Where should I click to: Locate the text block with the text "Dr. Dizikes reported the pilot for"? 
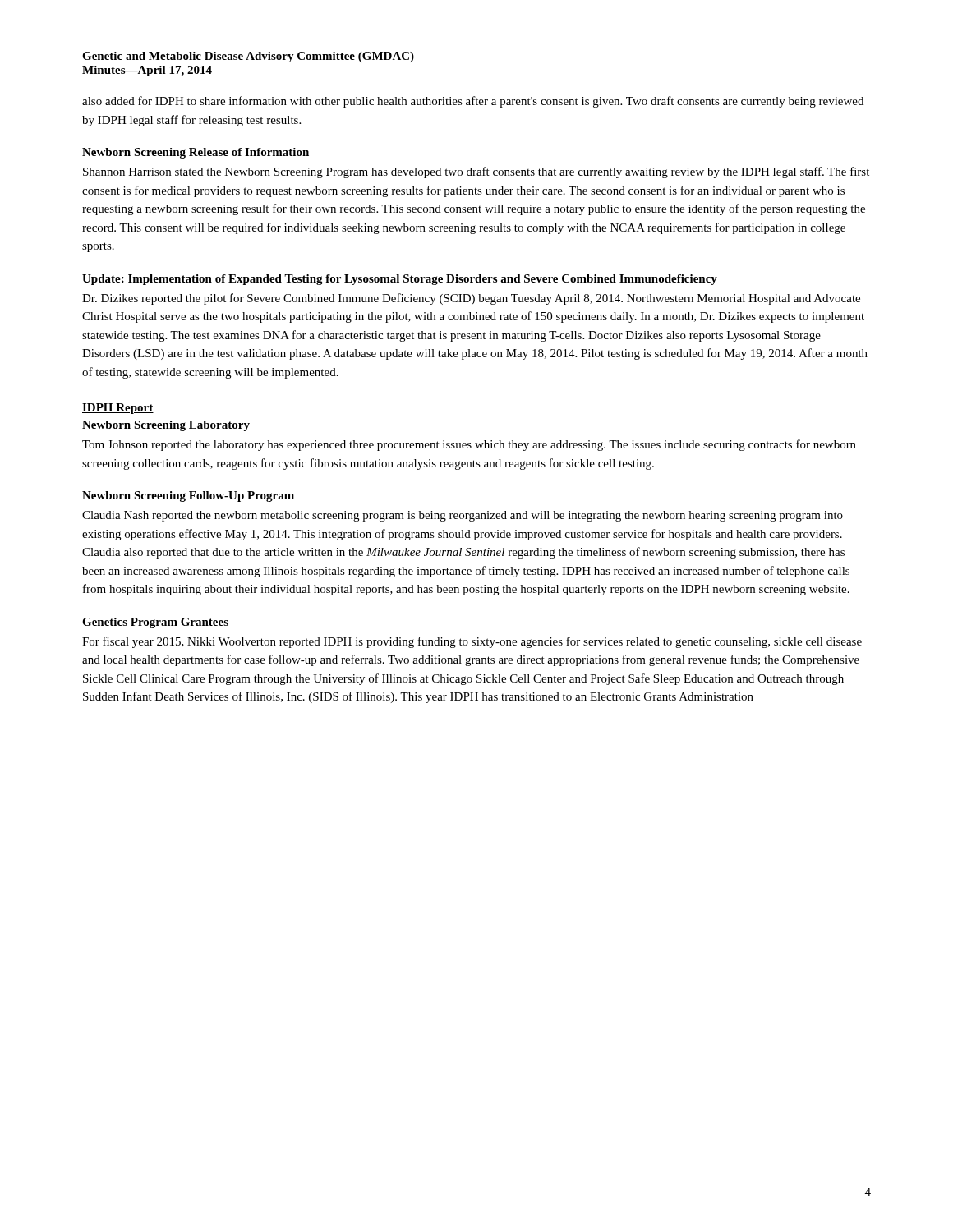click(475, 335)
